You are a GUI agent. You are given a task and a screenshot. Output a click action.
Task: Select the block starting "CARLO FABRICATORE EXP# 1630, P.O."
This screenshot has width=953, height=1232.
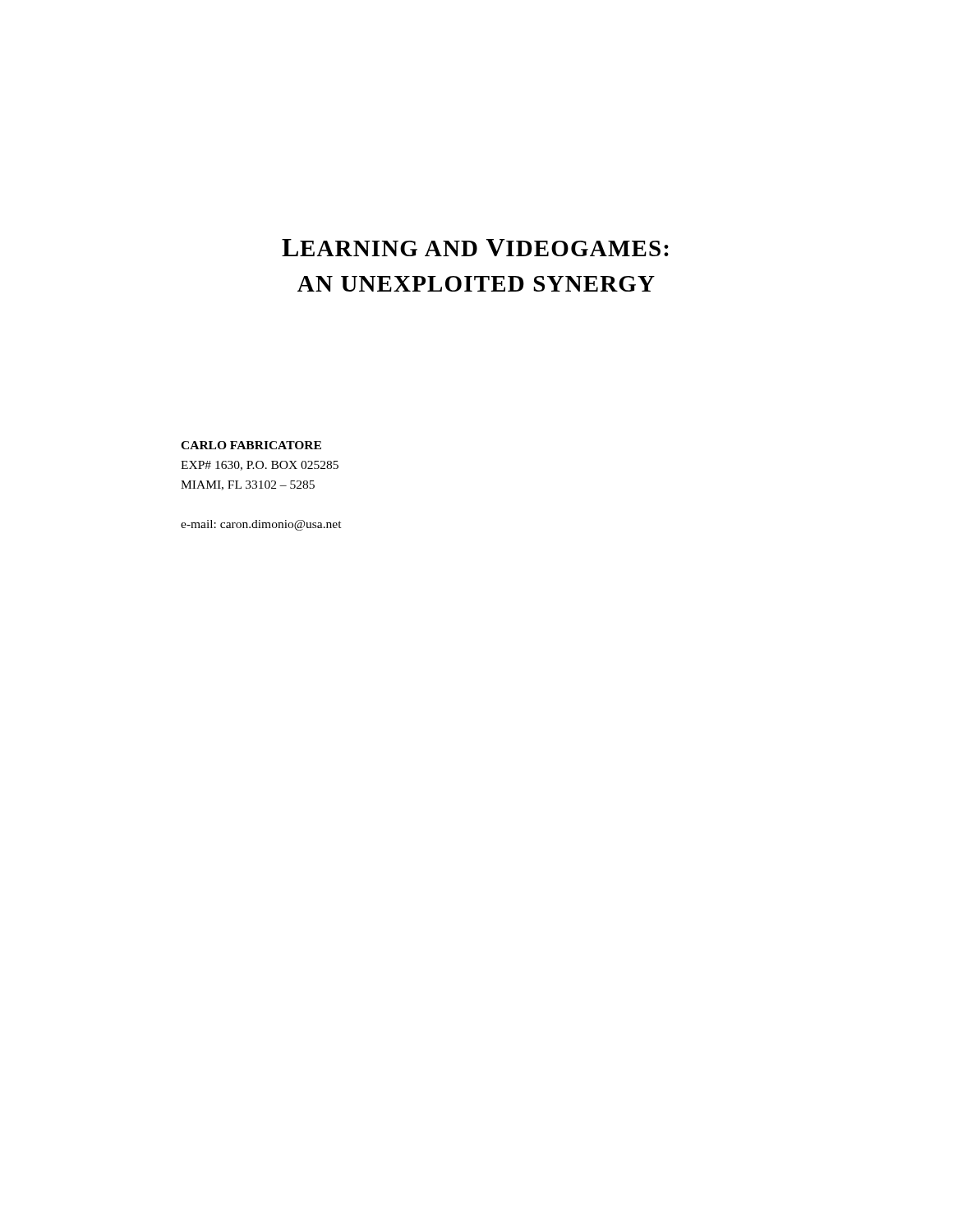click(x=261, y=485)
